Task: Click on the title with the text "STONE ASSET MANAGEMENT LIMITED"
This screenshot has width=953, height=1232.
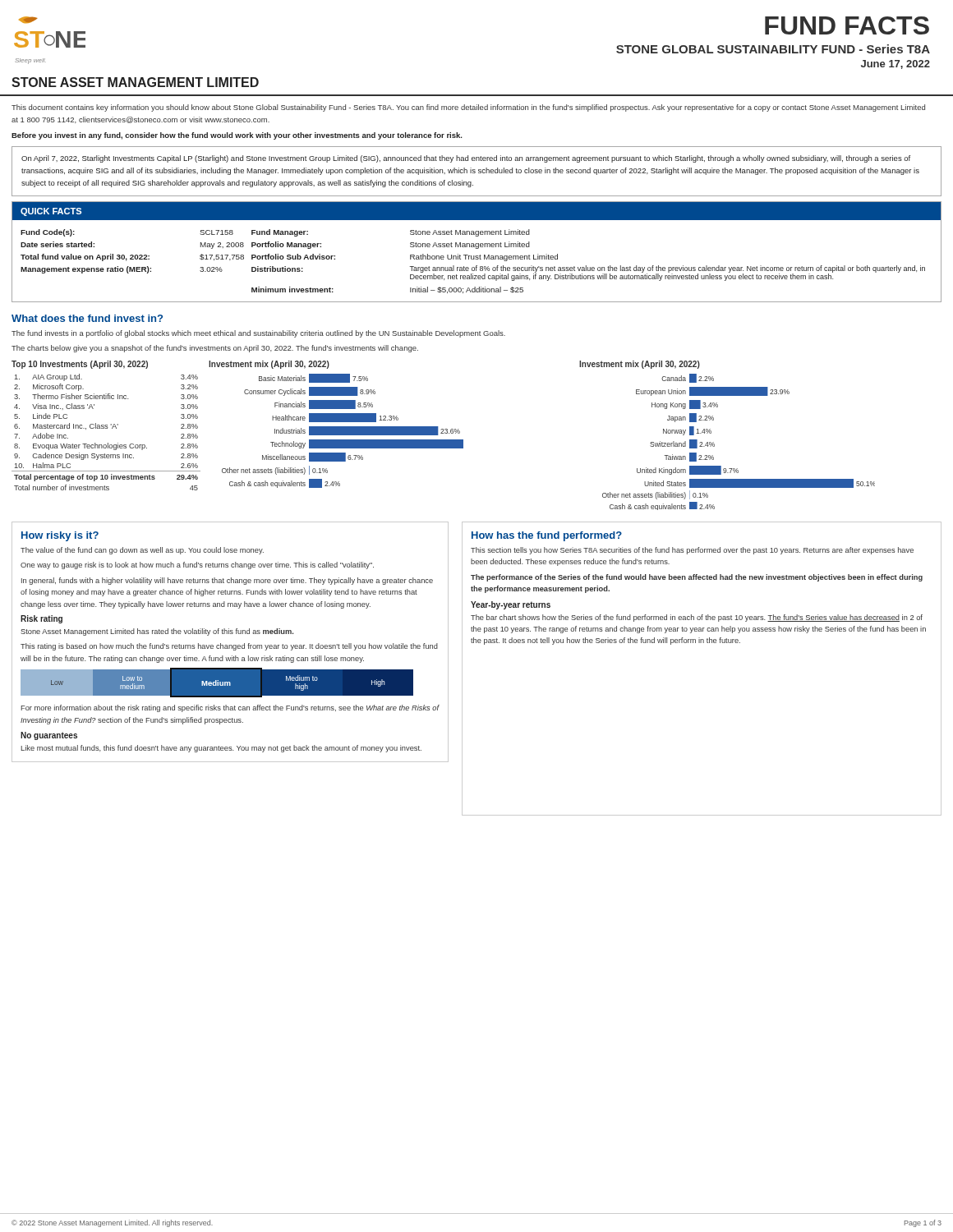Action: (135, 83)
